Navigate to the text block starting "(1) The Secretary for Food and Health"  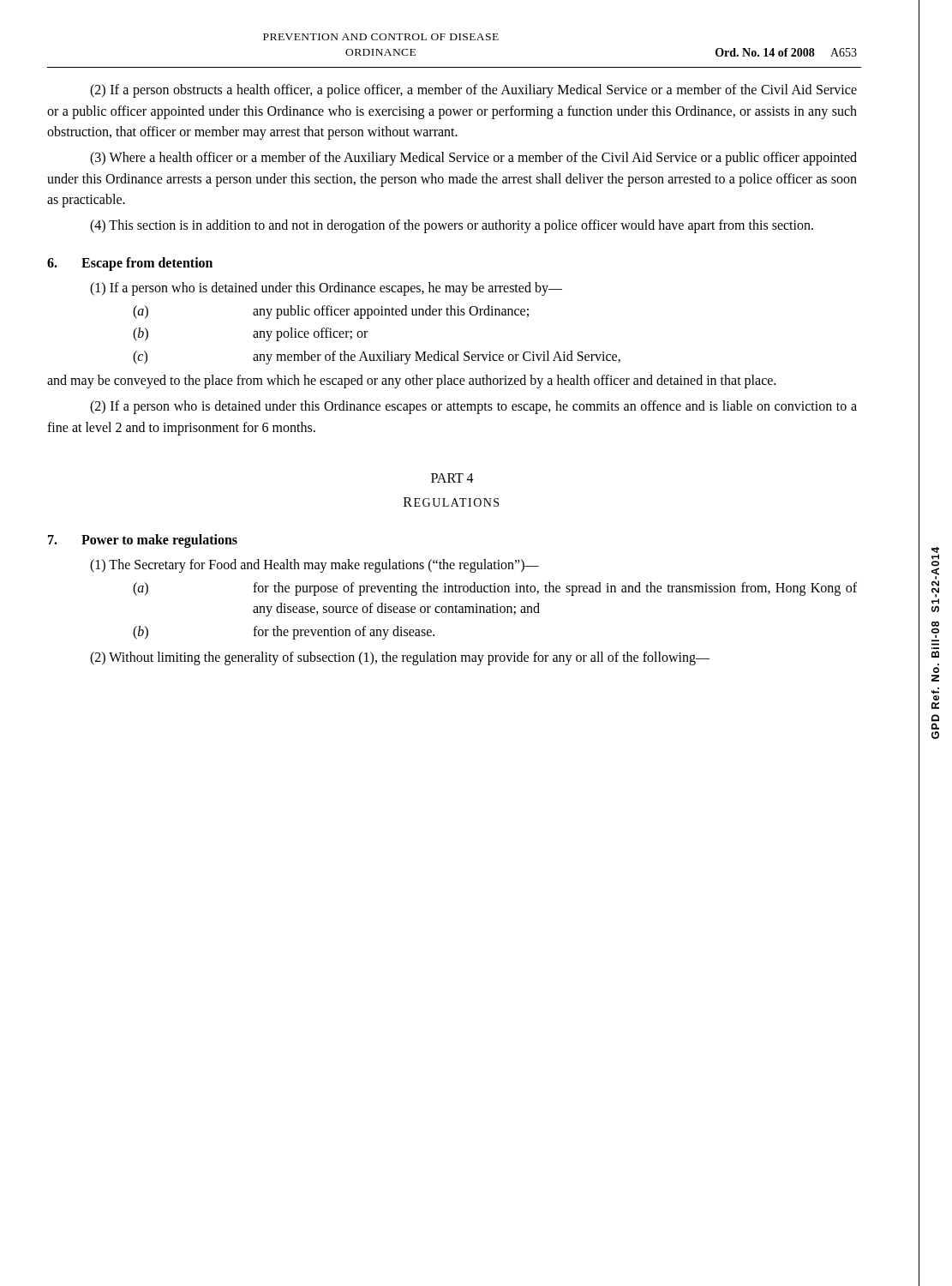452,565
